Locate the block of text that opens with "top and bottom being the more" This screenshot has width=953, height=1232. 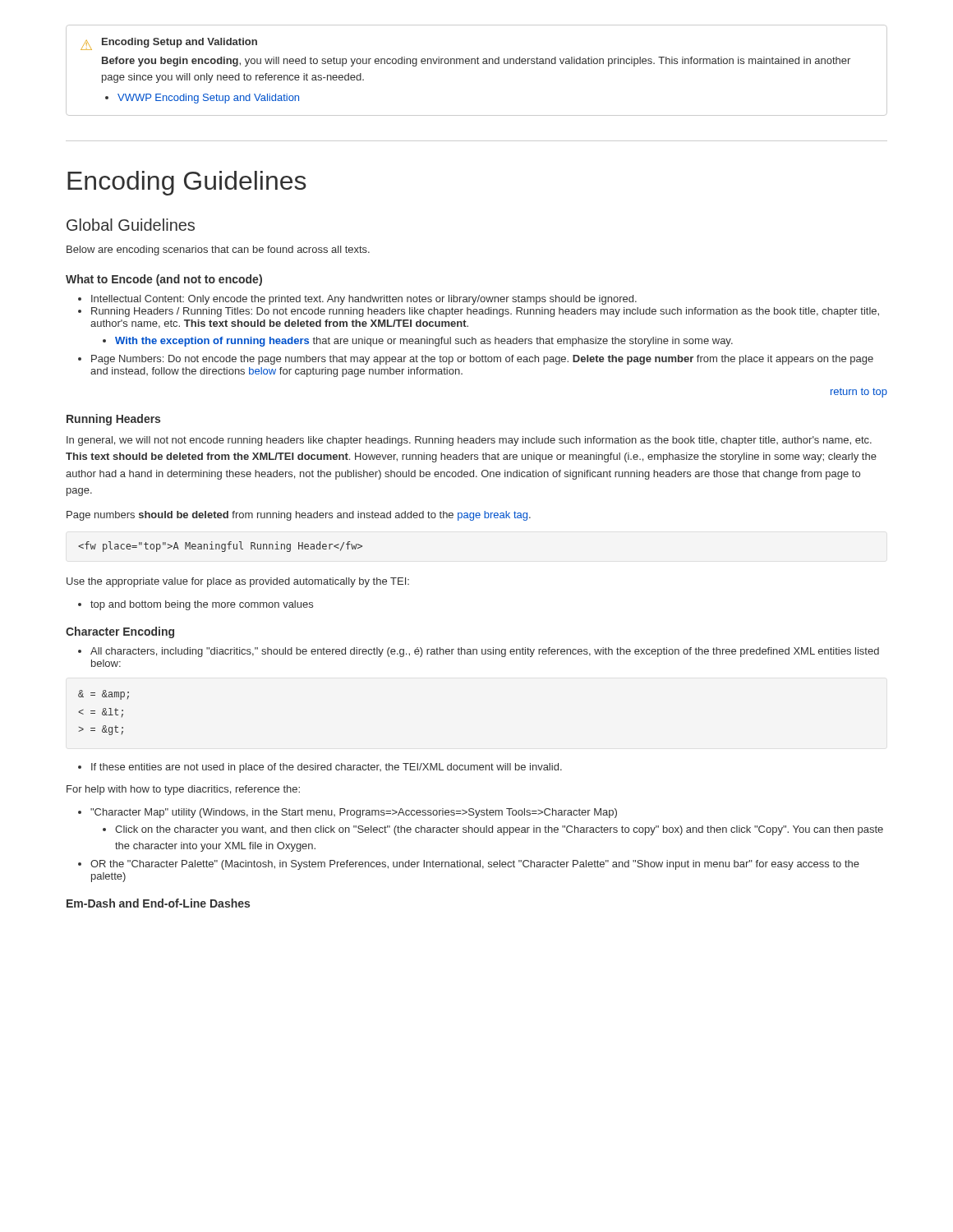pos(202,605)
